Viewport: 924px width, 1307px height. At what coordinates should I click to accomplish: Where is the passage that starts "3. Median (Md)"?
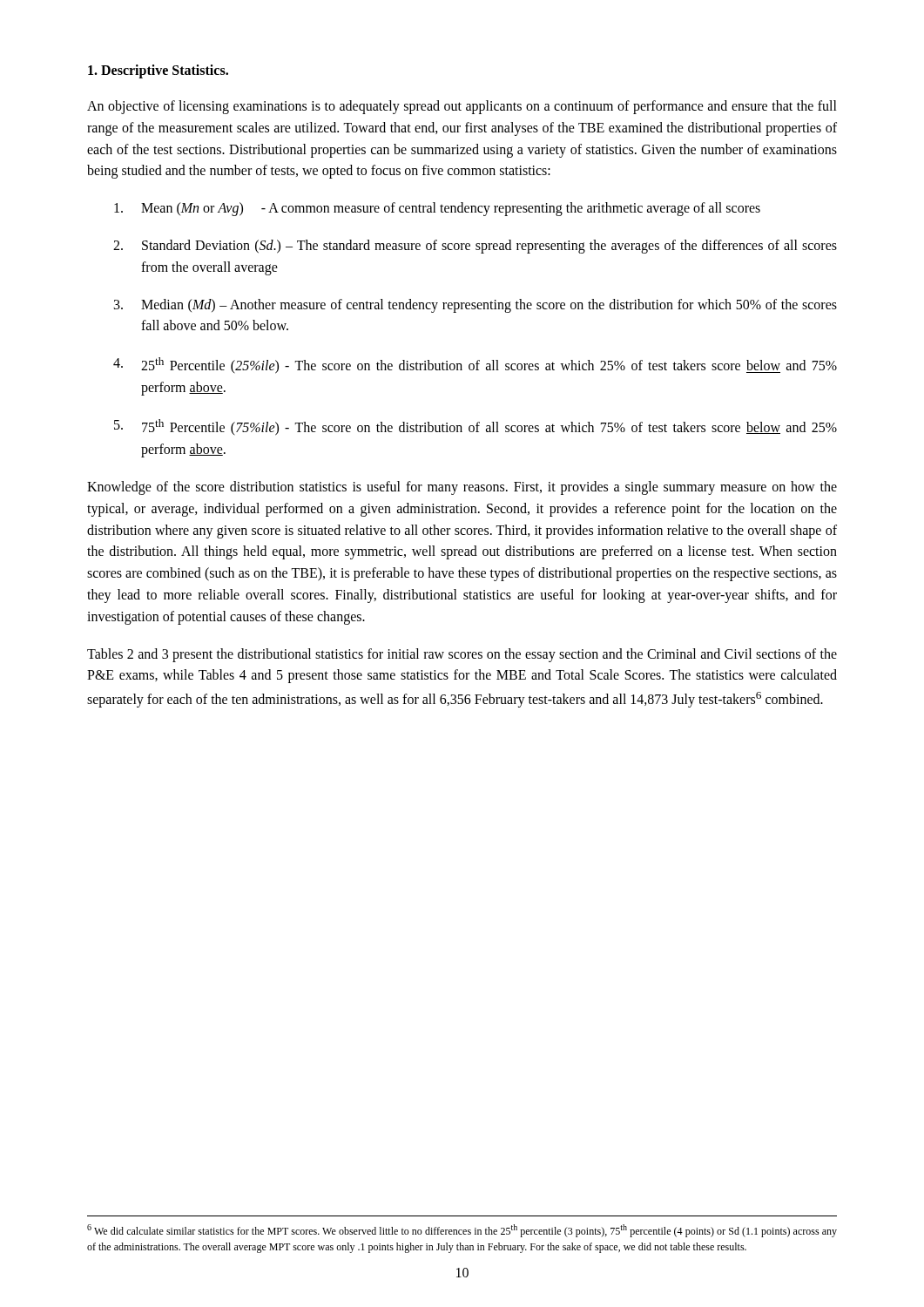(475, 316)
